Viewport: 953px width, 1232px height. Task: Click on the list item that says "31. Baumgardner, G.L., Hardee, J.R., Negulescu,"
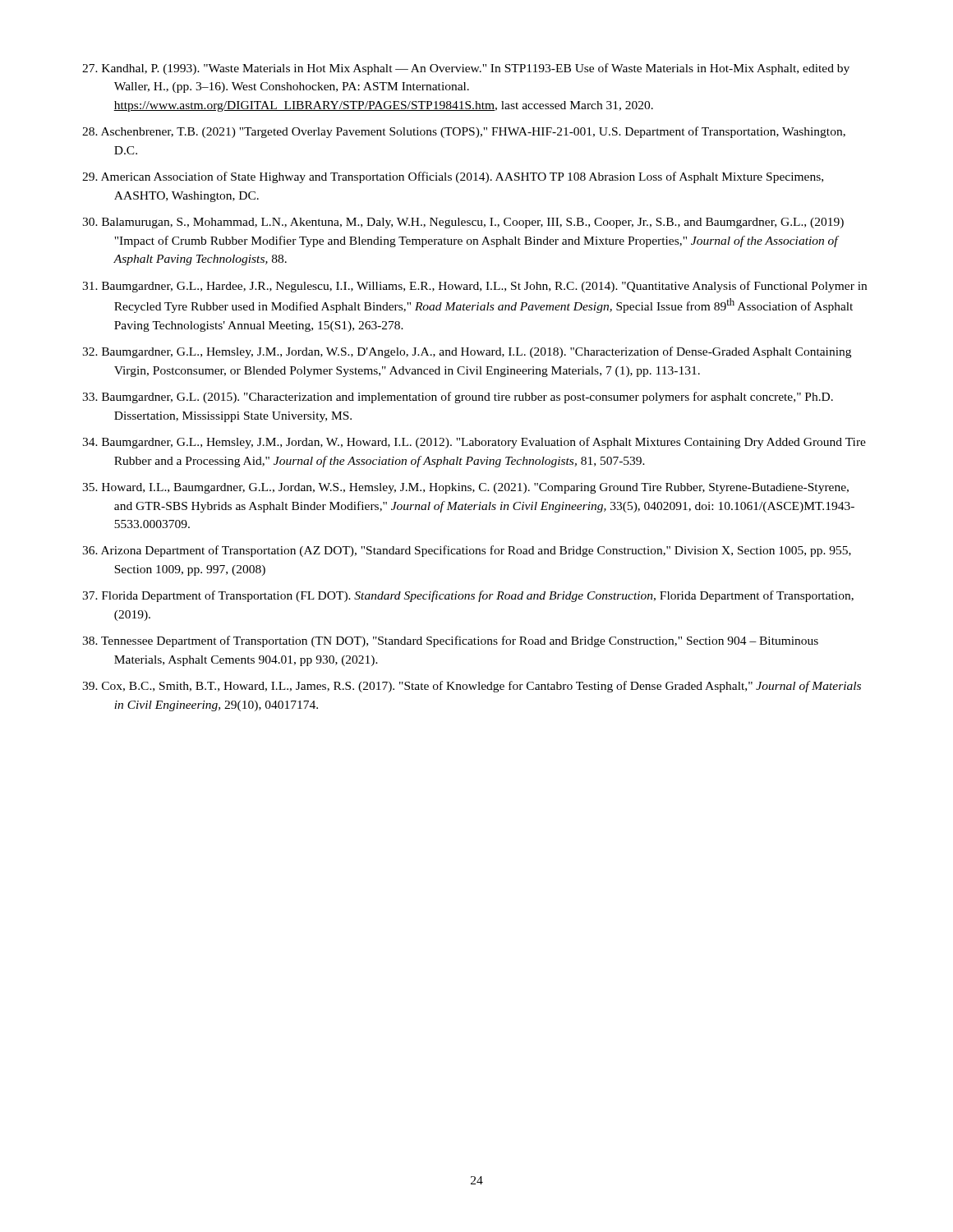(475, 305)
